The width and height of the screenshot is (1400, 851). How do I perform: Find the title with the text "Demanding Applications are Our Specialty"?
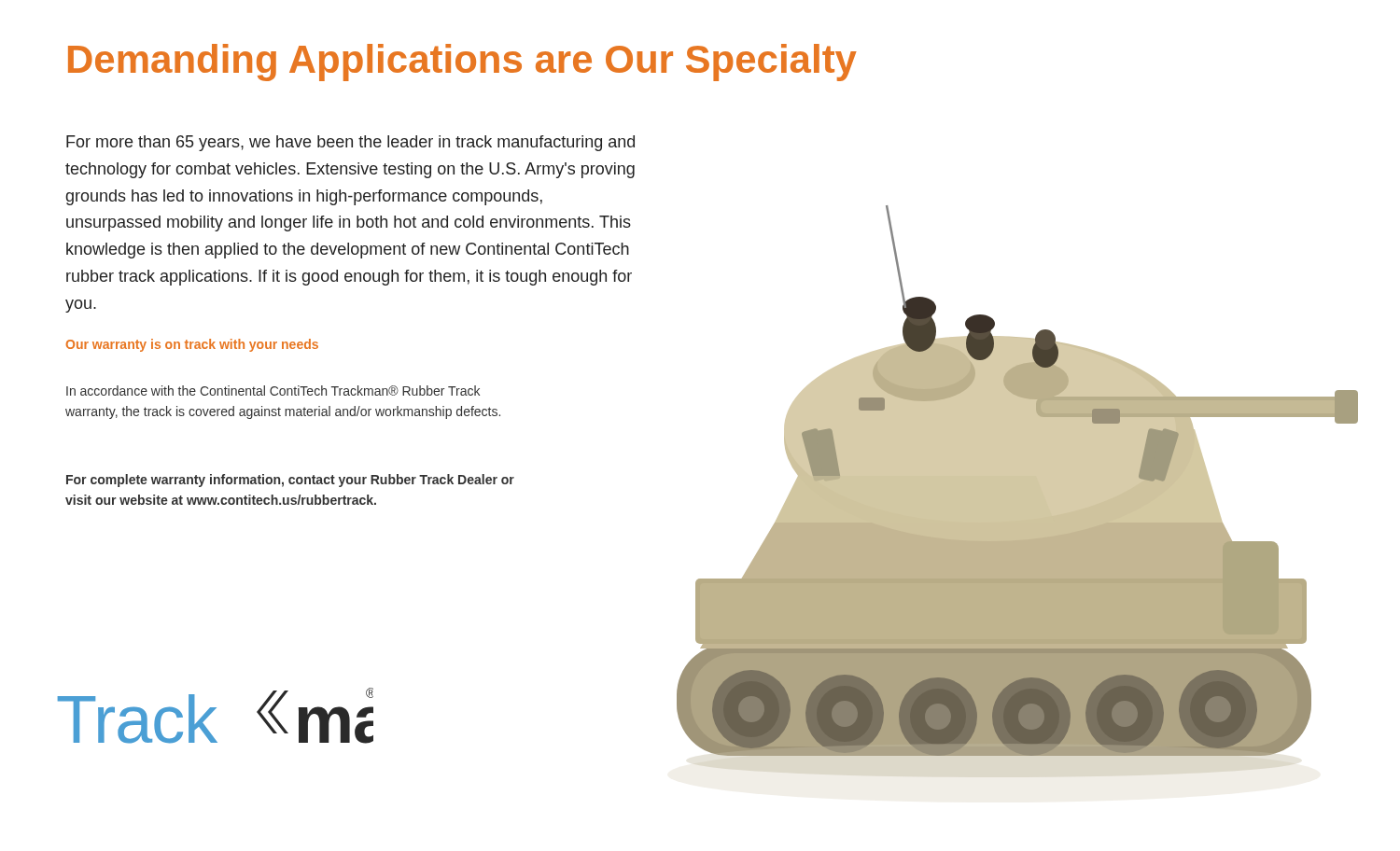[x=461, y=59]
